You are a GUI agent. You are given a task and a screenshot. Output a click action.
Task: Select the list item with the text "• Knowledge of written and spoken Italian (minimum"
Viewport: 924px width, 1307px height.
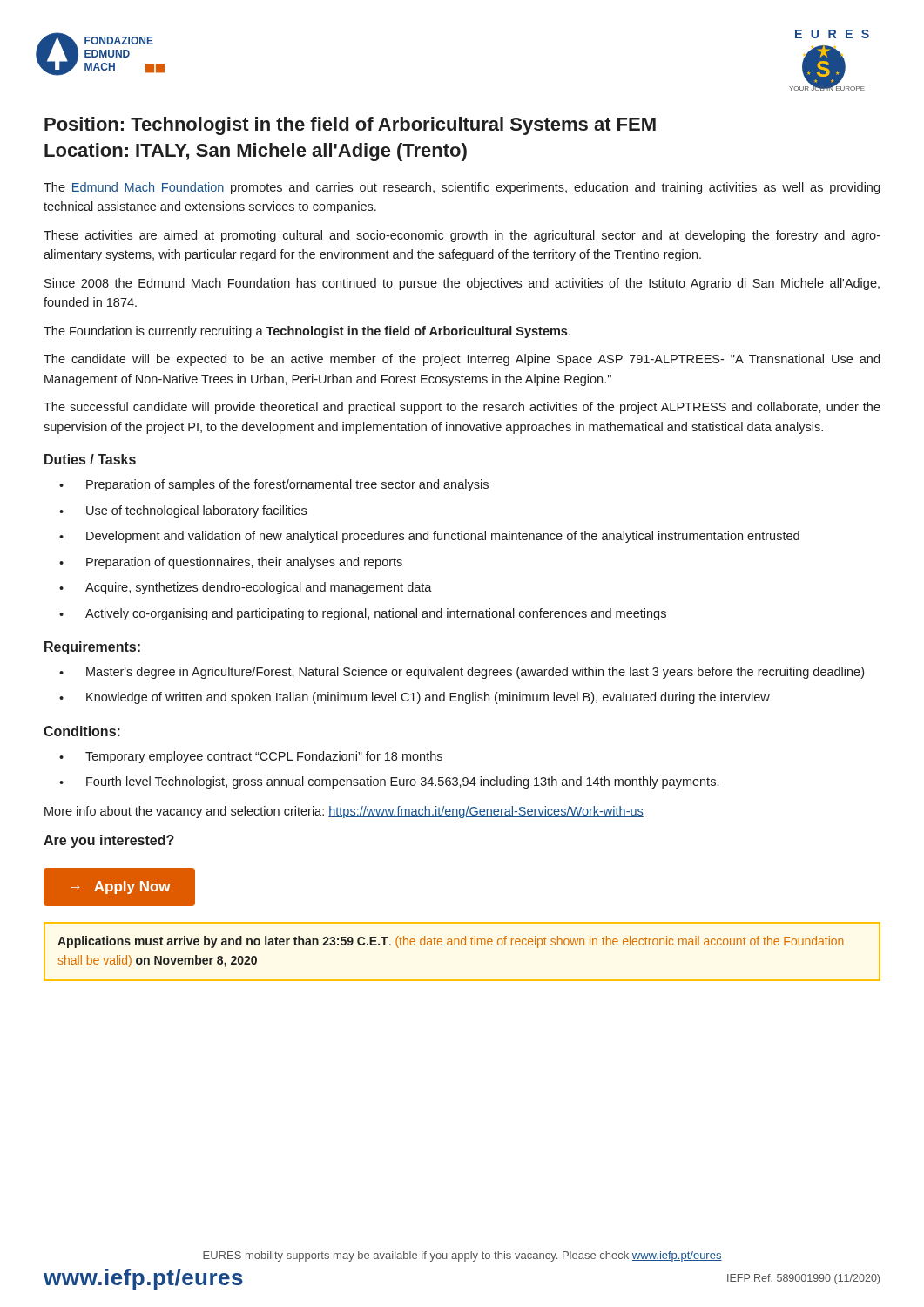point(470,698)
